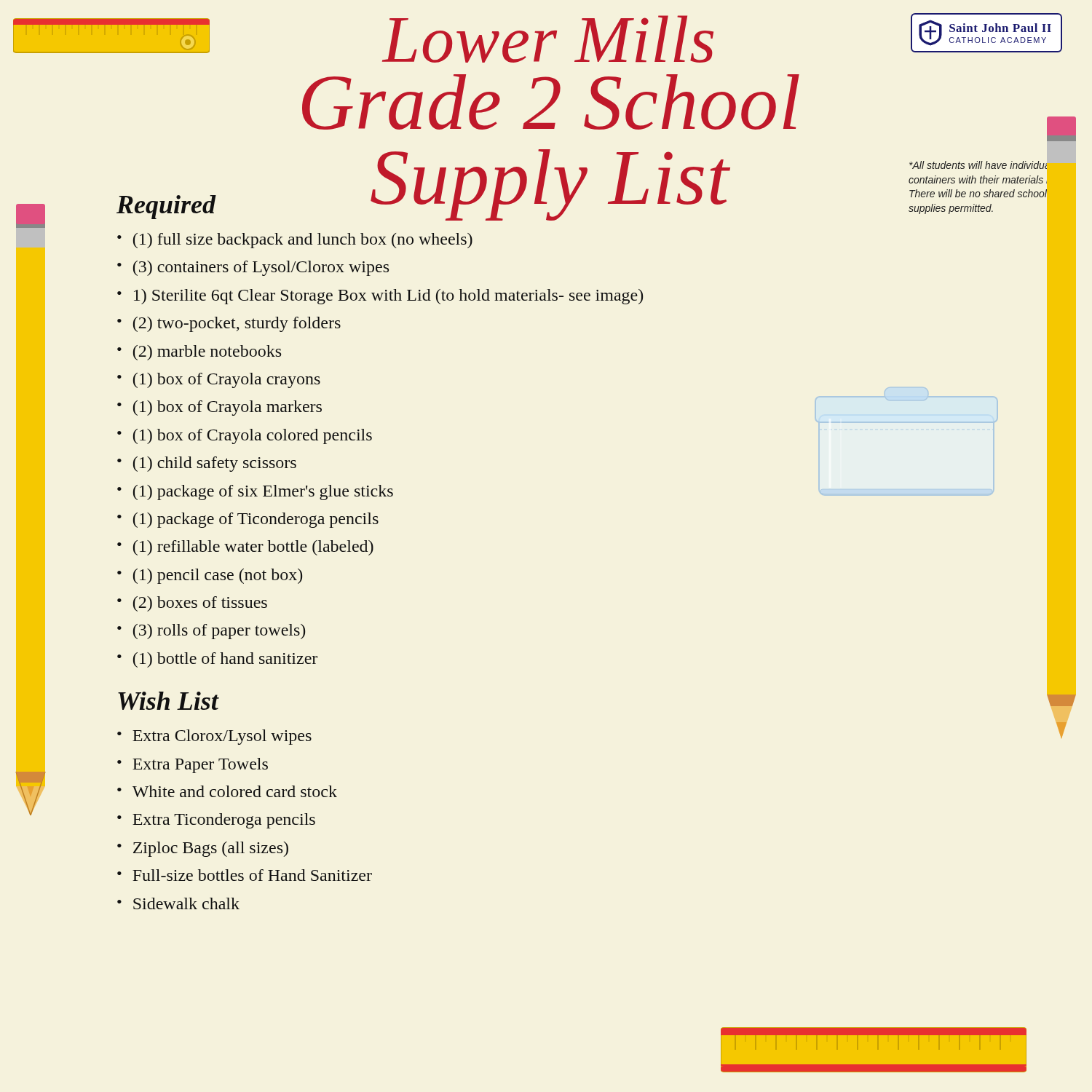Point to the block beginning "• (1) refillable water bottle"
The height and width of the screenshot is (1092, 1092).
click(x=245, y=546)
